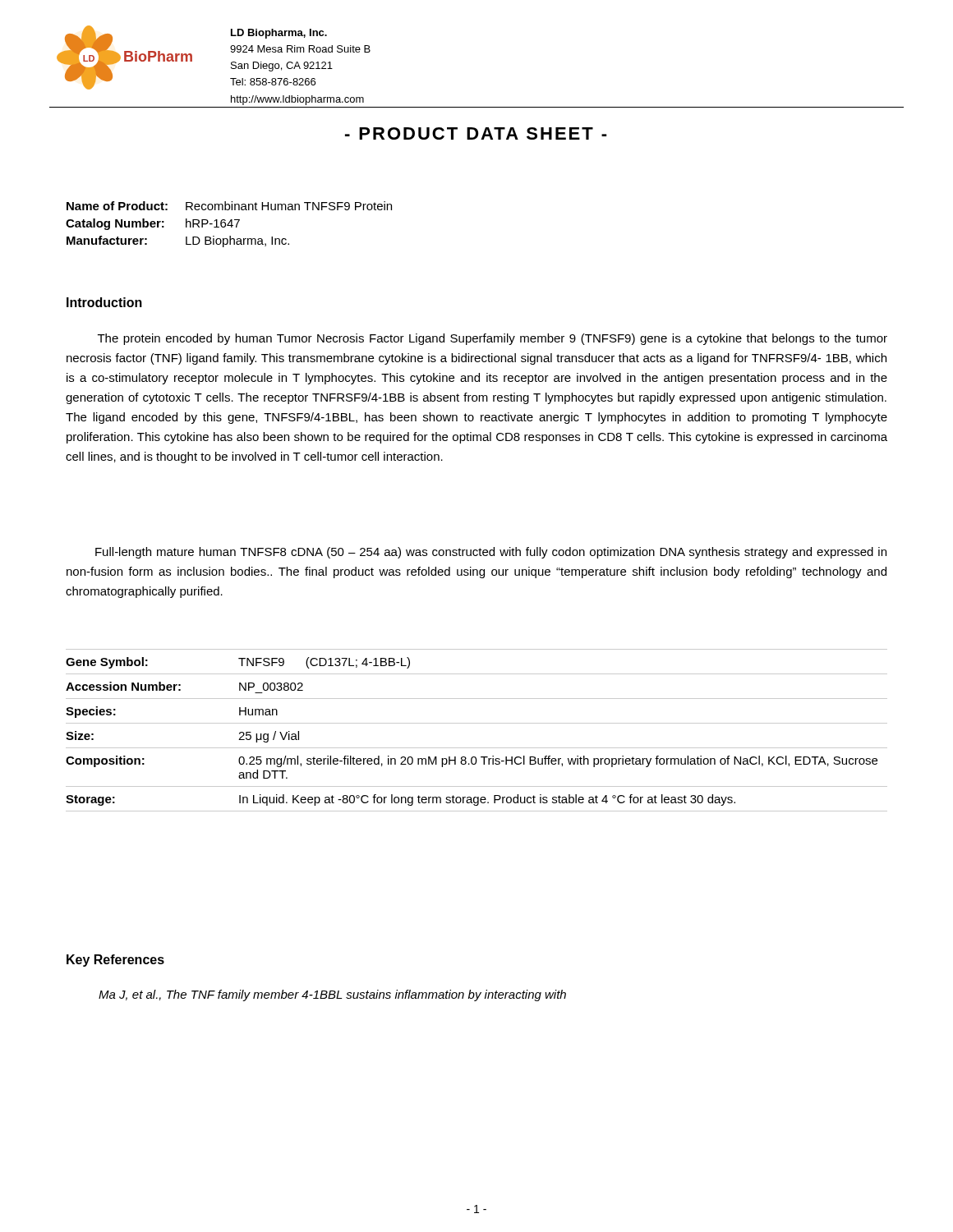Find the passage starting "- PRODUCT DATA"
Image resolution: width=953 pixels, height=1232 pixels.
(x=476, y=133)
